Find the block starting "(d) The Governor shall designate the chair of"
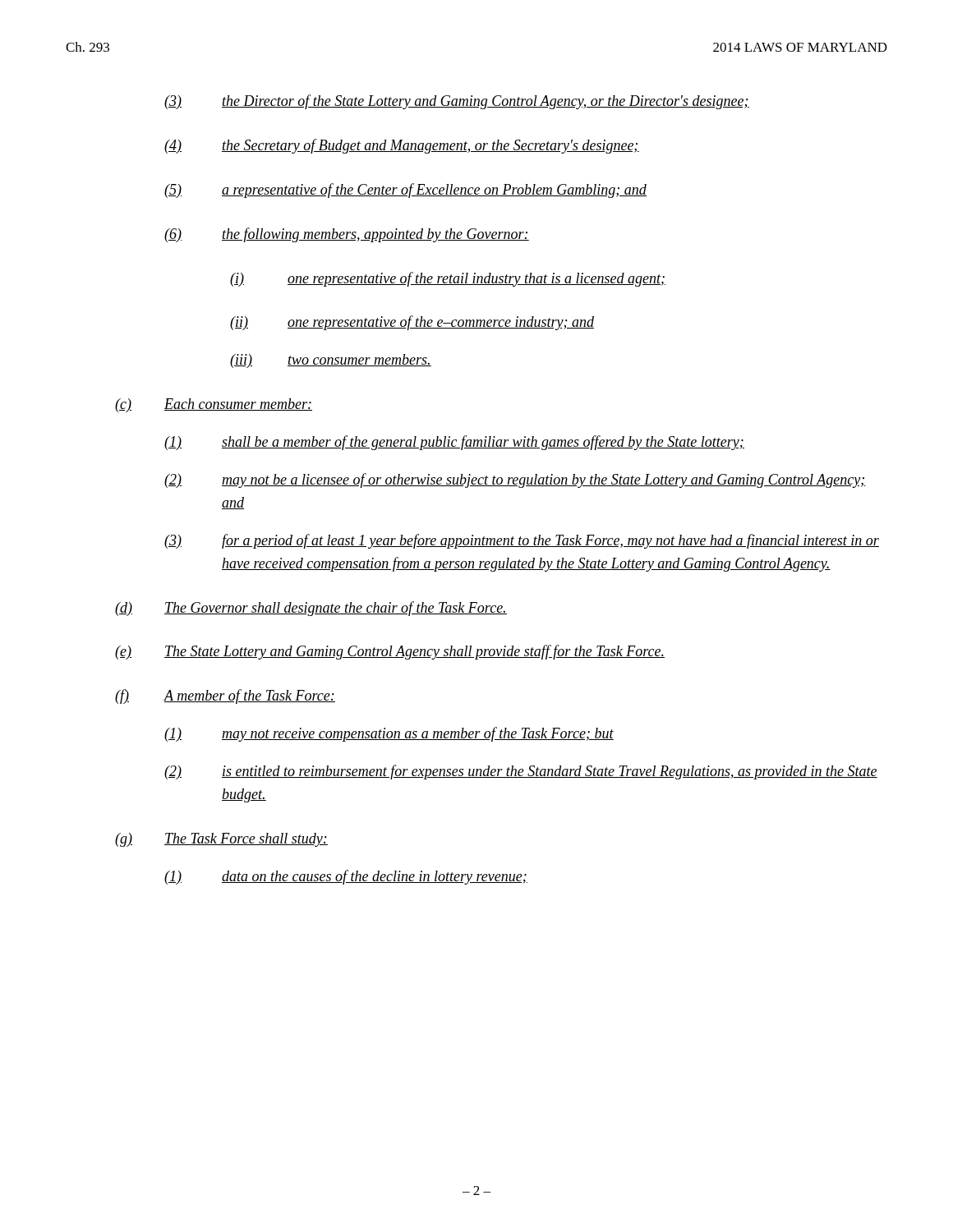953x1232 pixels. [x=501, y=608]
